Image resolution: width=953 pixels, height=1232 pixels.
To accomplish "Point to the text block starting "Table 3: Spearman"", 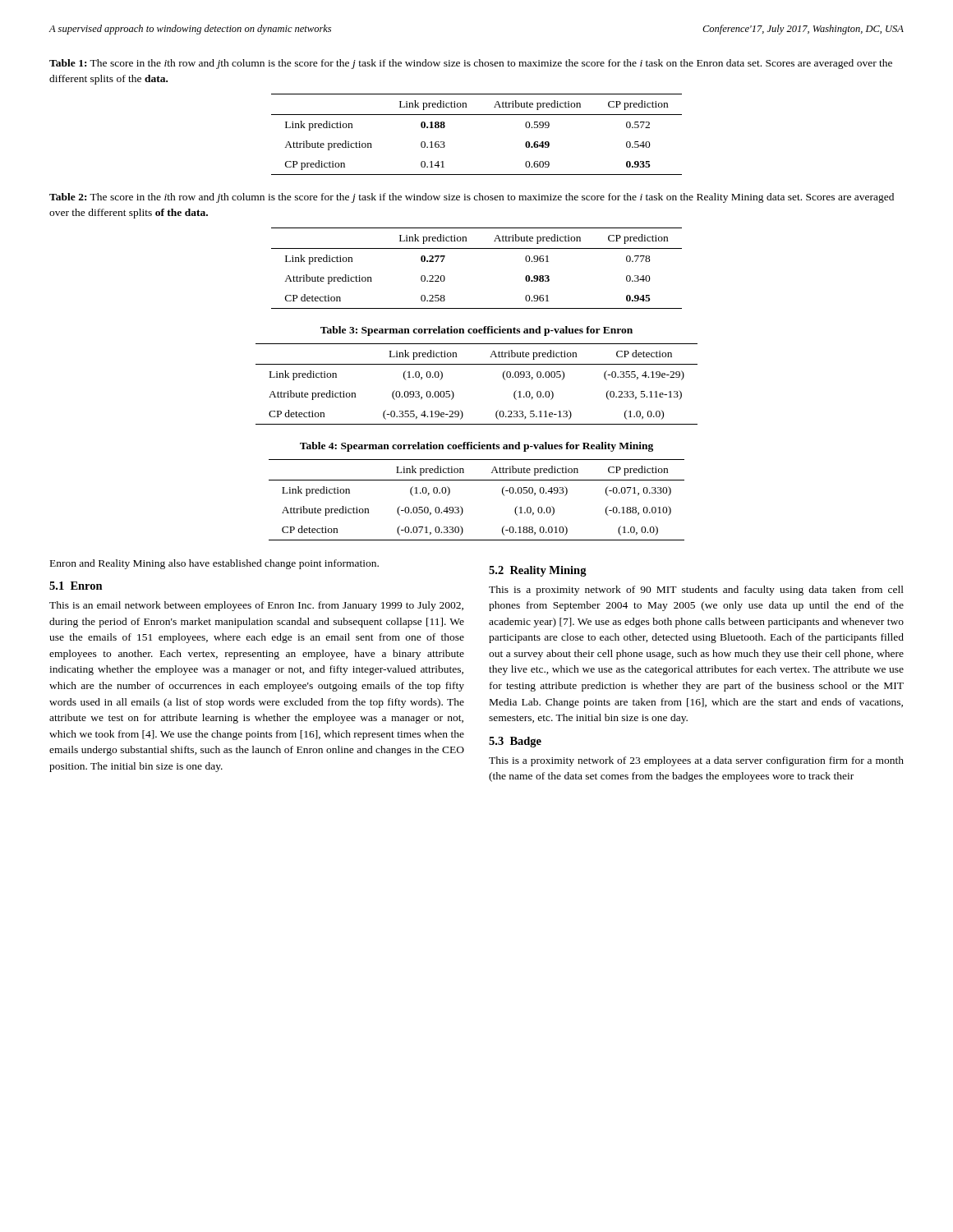I will coord(476,329).
